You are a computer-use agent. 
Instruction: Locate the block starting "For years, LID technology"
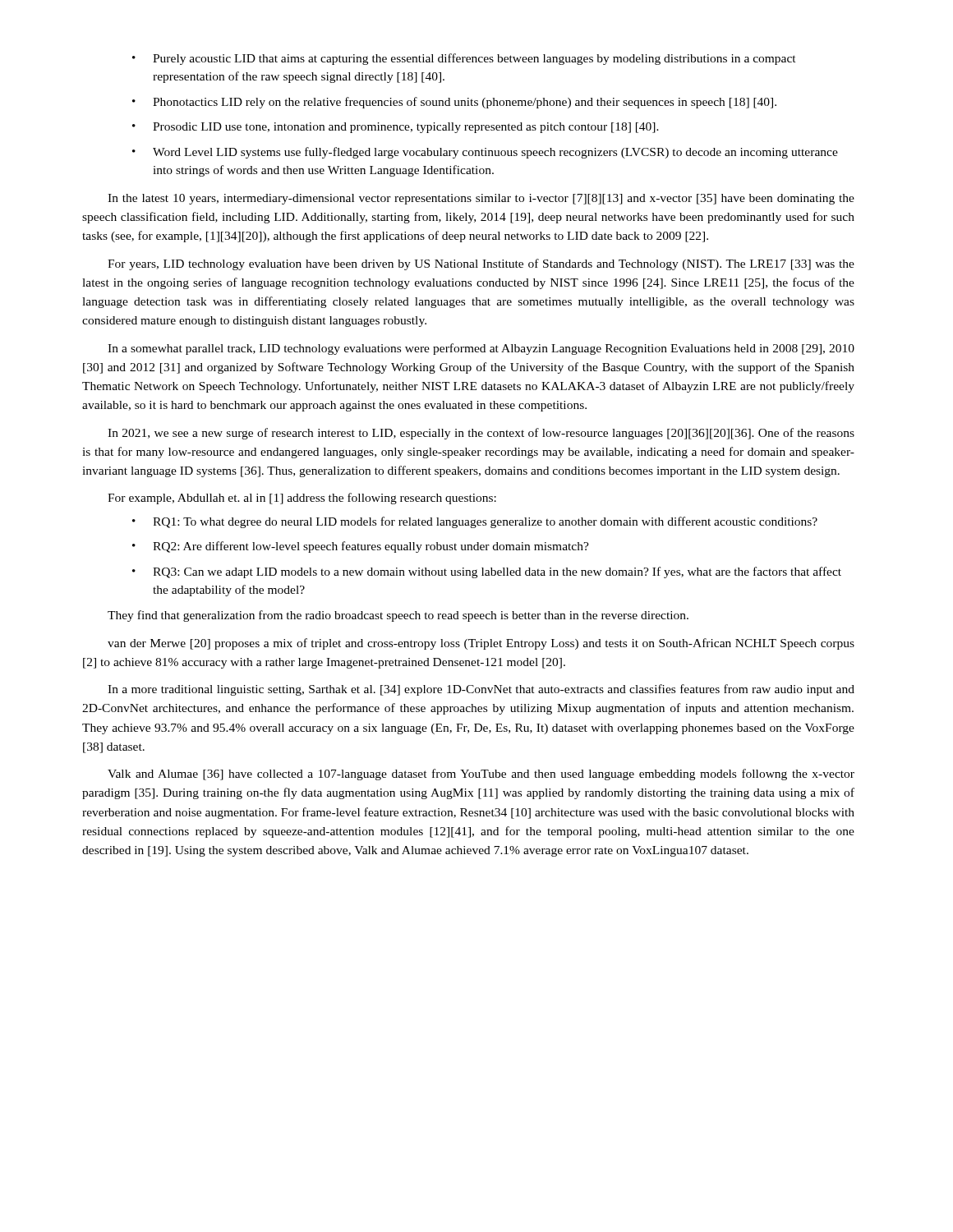point(468,291)
